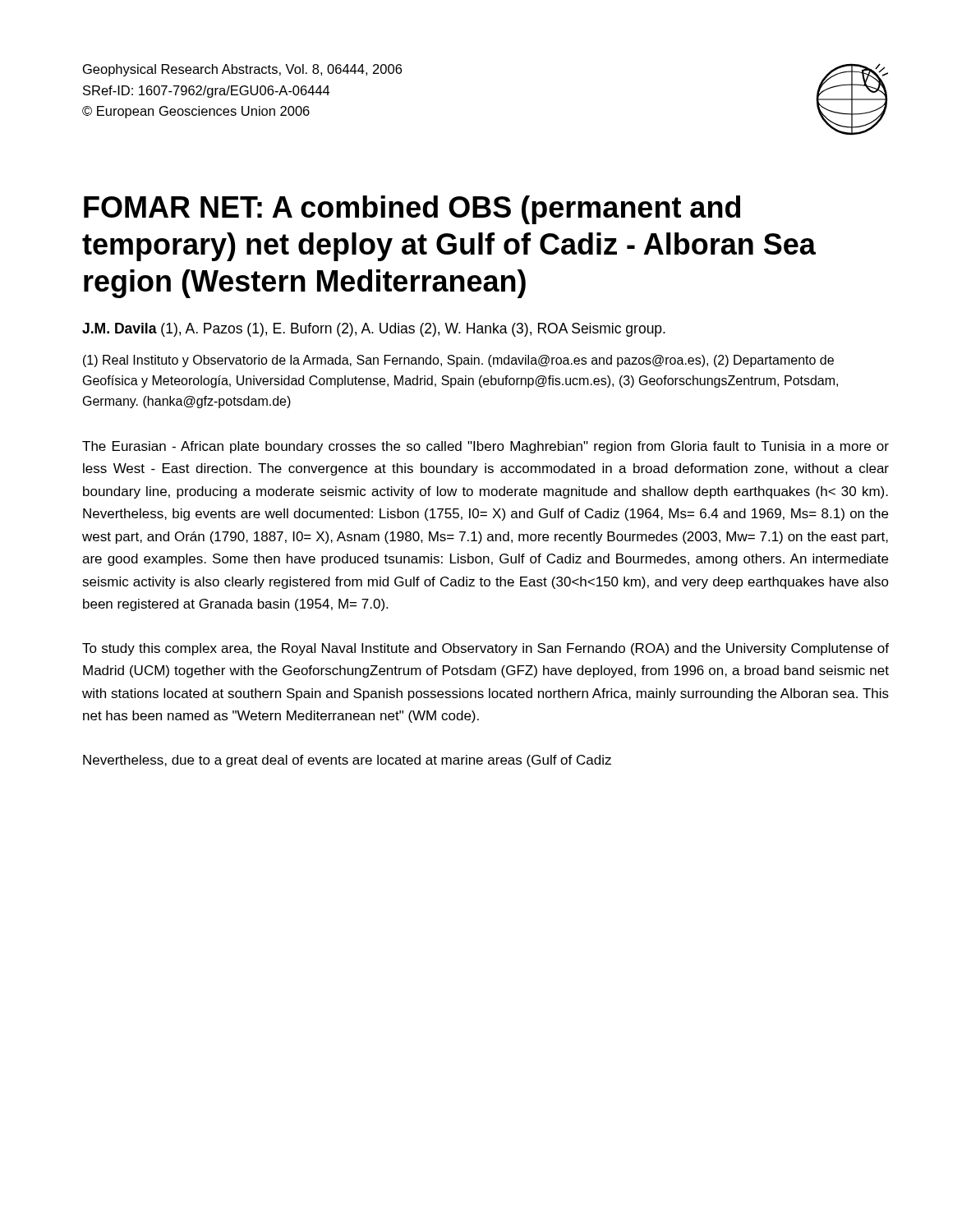
Task: Point to the block beginning "To study this complex"
Action: click(x=486, y=682)
